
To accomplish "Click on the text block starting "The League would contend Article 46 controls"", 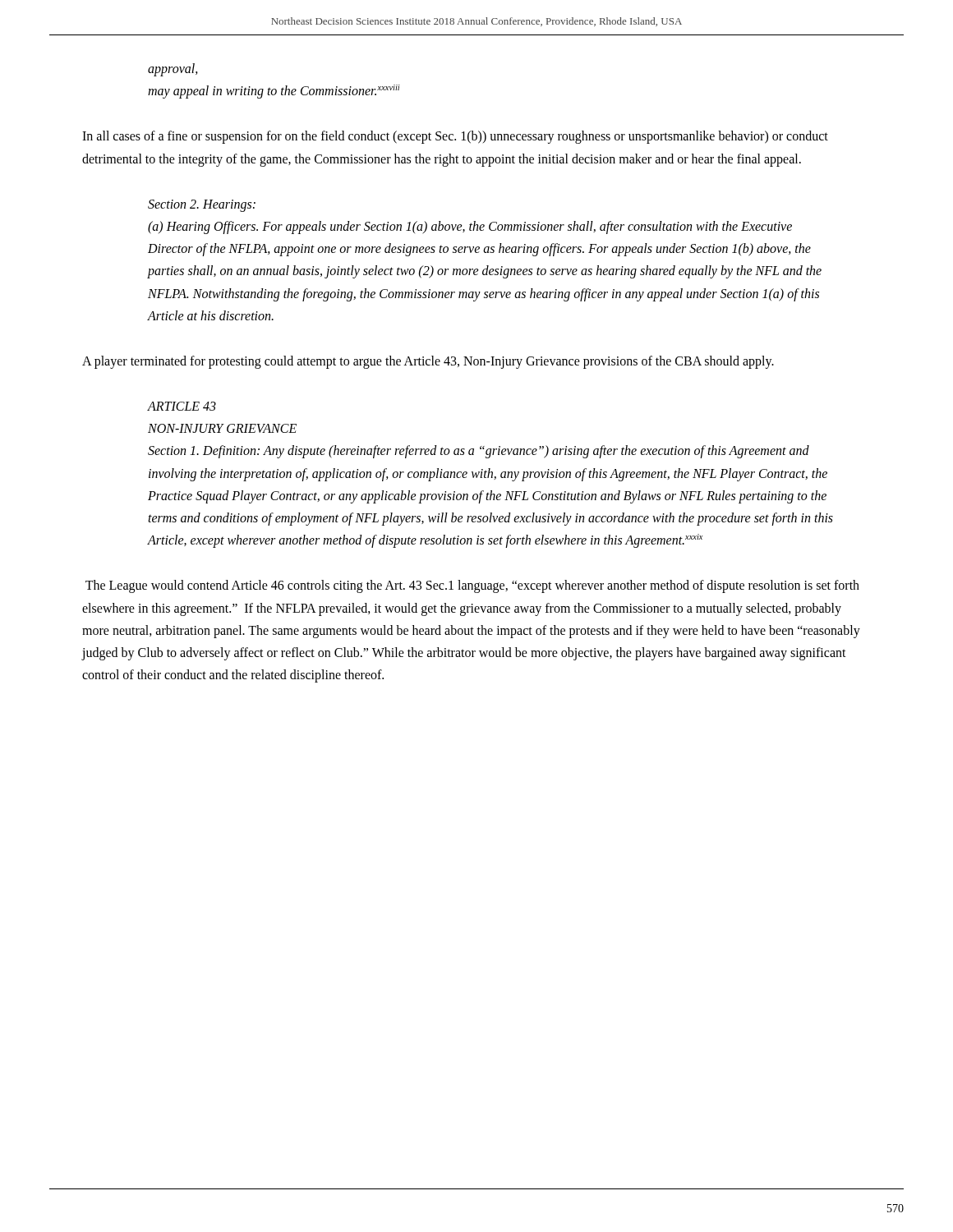I will click(476, 630).
